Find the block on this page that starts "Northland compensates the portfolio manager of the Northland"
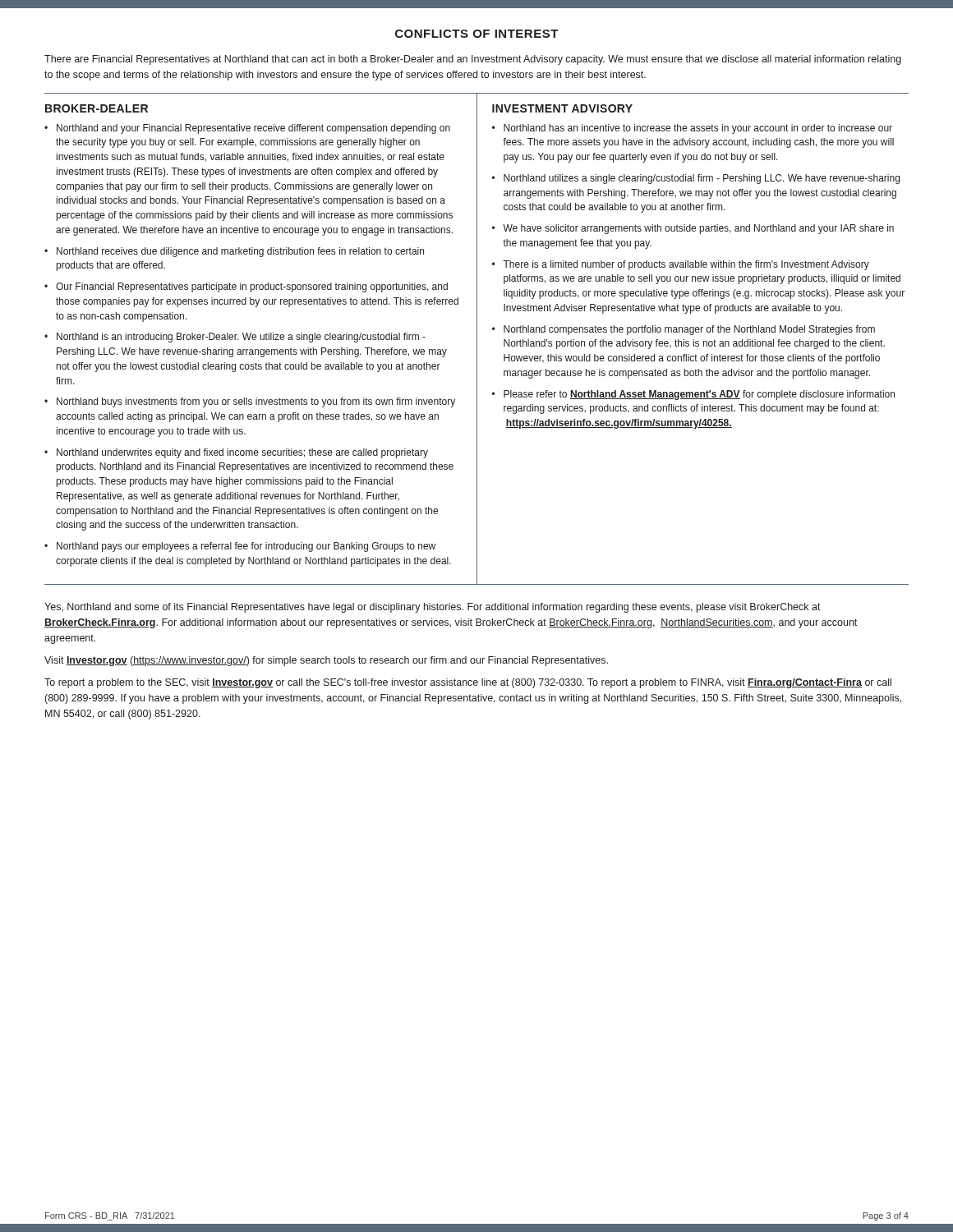The image size is (953, 1232). tap(694, 351)
